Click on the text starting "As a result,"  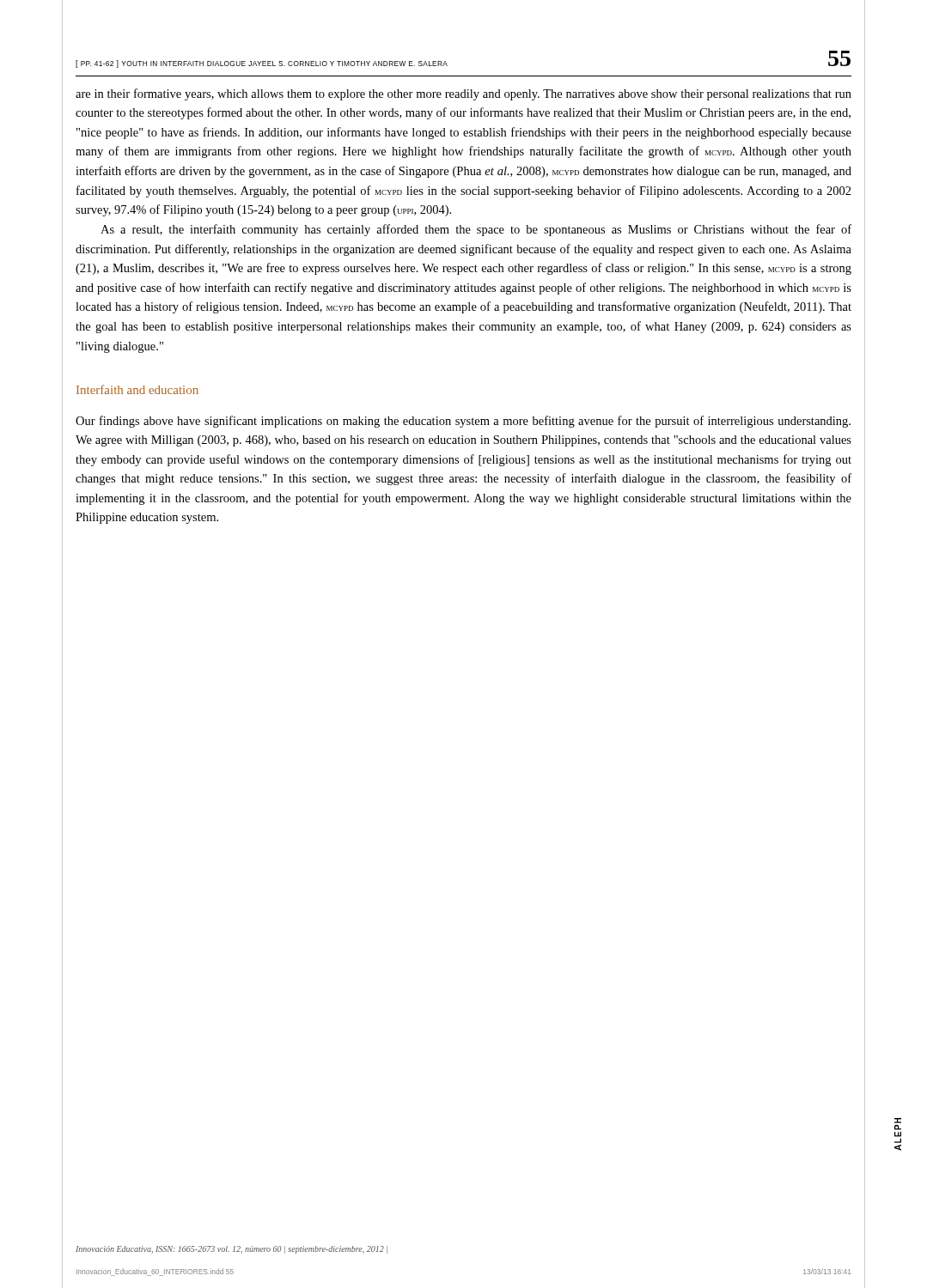click(x=464, y=288)
